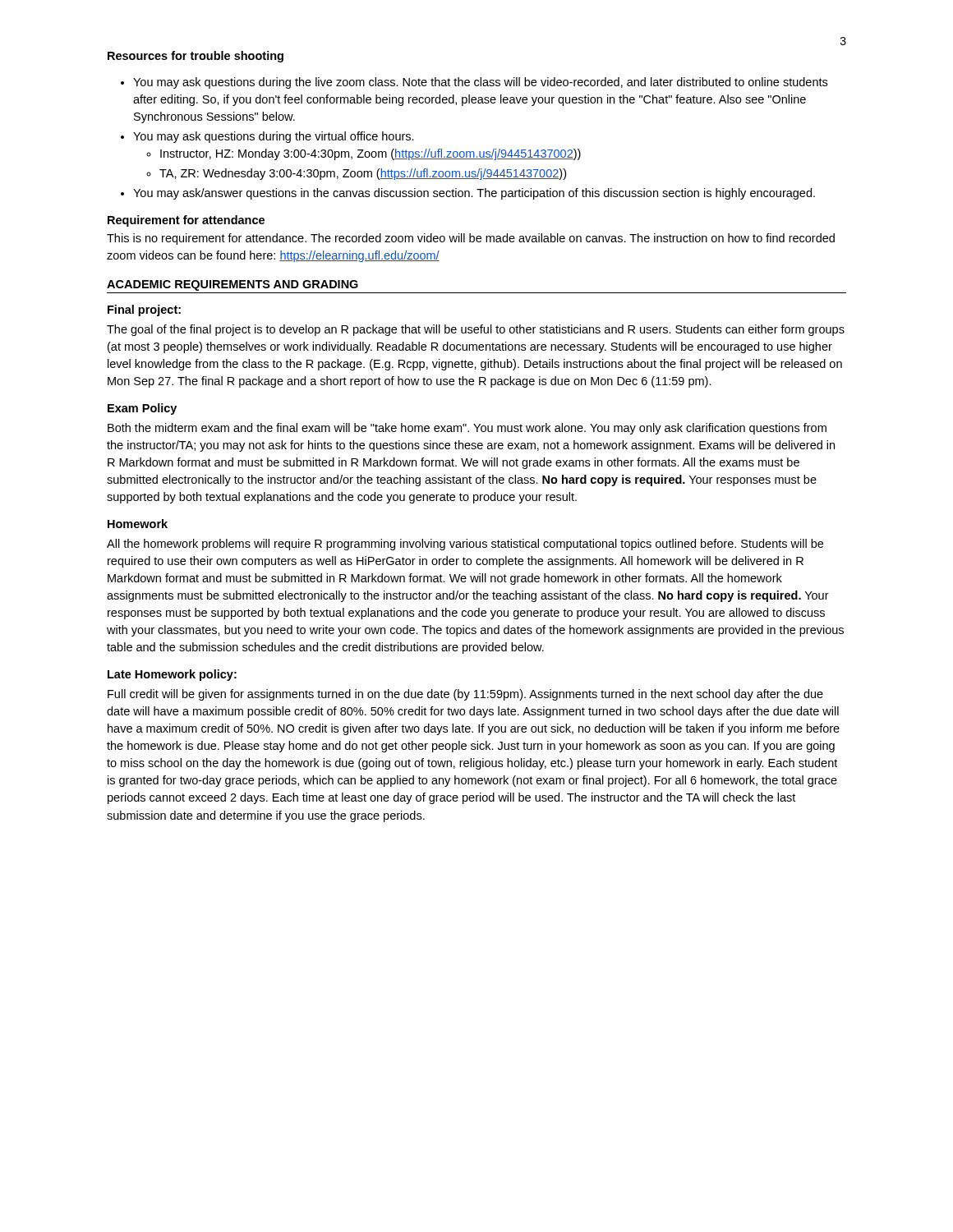Locate the list item that reads "You may ask/answer questions in the canvas"

(474, 193)
